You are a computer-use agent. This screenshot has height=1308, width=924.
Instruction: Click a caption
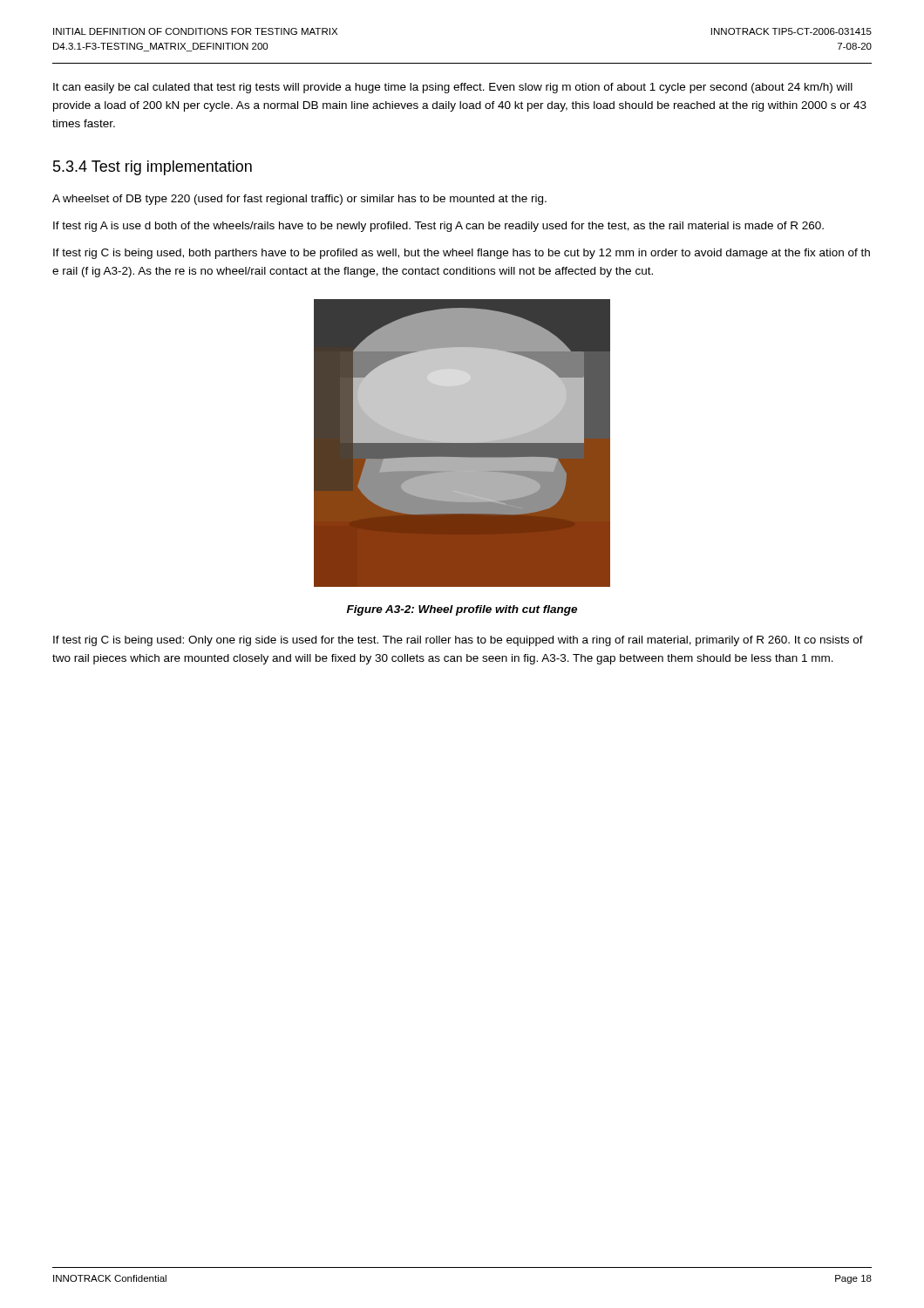click(x=462, y=610)
